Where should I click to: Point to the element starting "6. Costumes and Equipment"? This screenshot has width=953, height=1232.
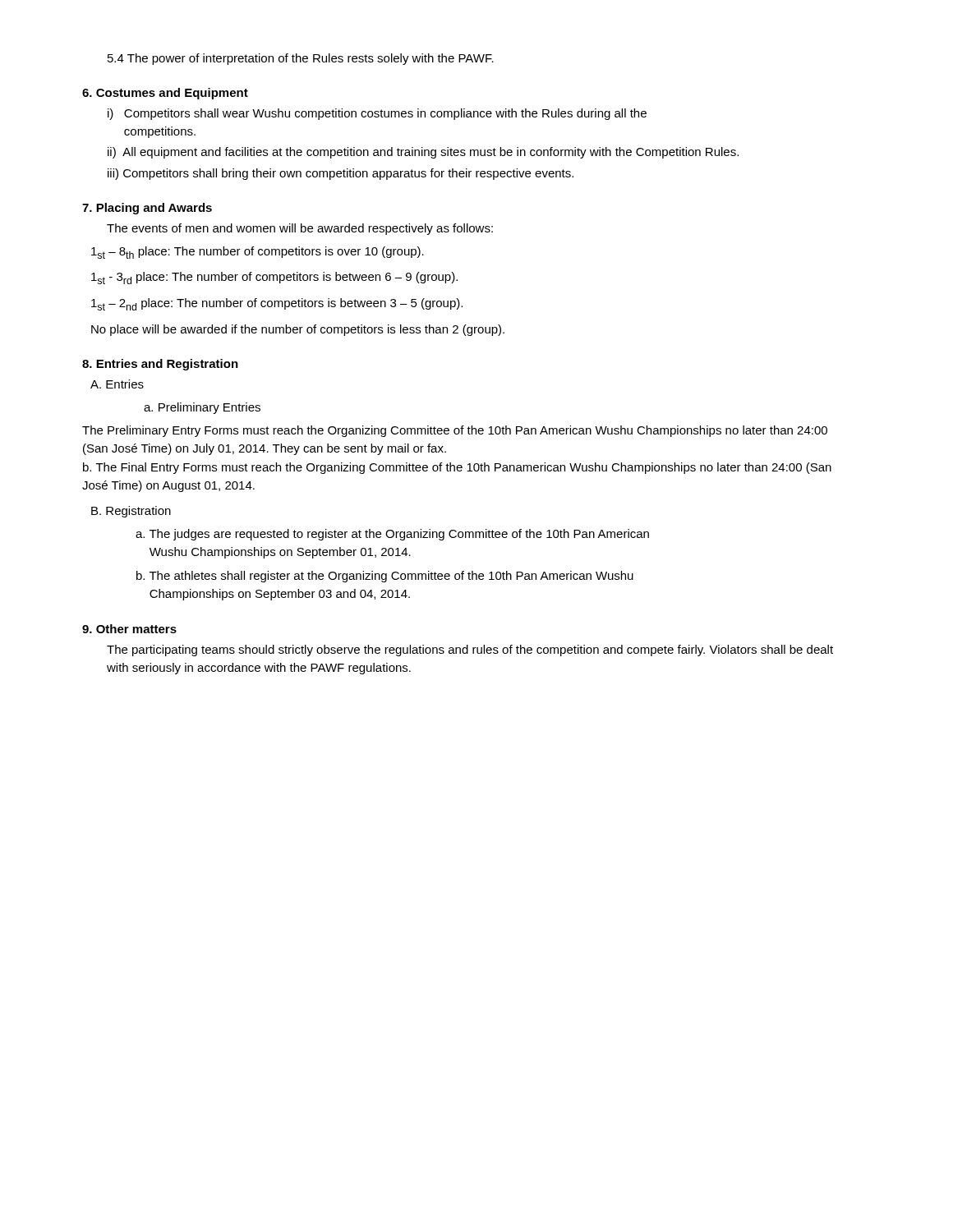tap(165, 92)
